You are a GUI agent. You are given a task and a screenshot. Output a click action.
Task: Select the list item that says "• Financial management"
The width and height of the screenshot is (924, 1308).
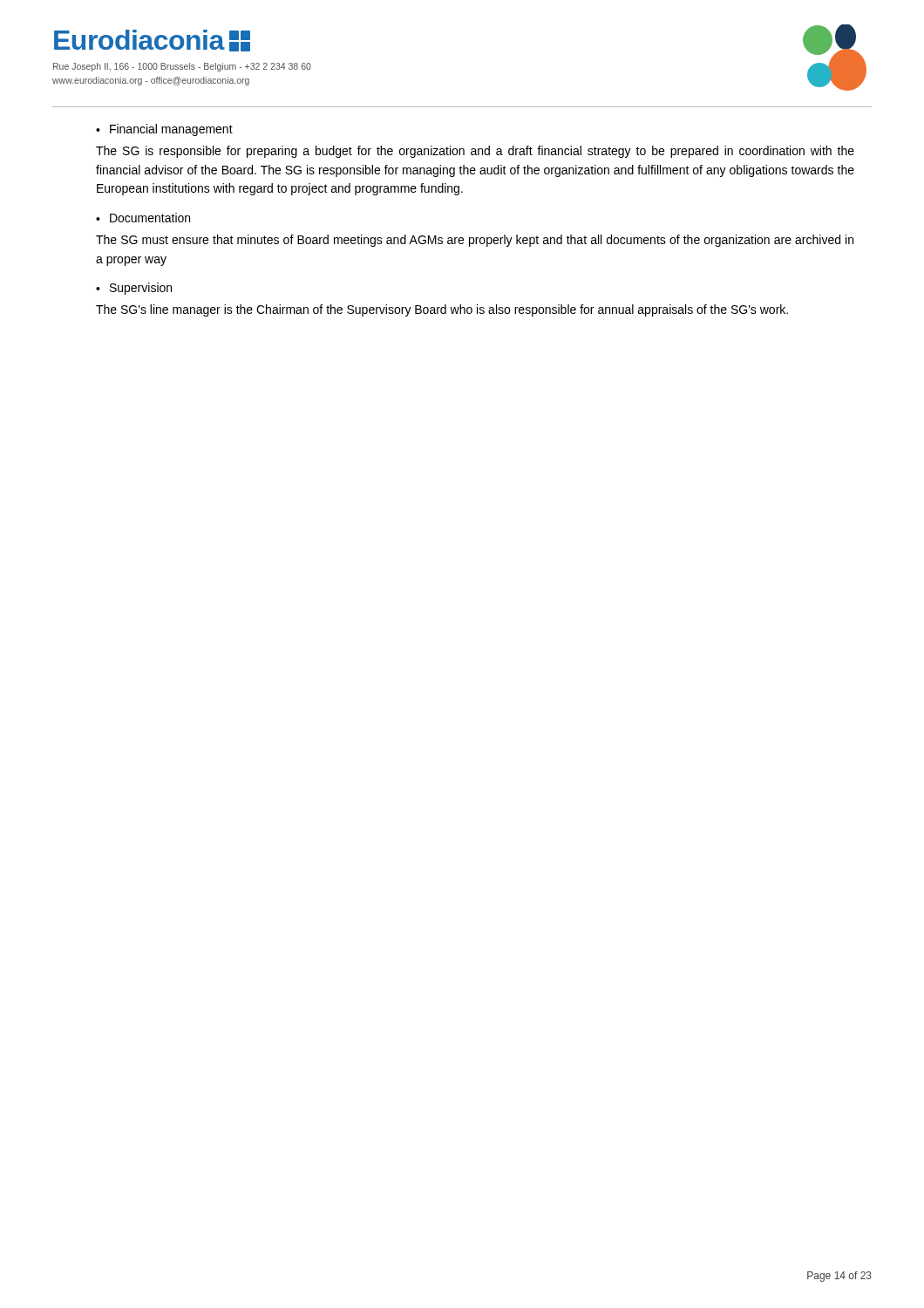[164, 129]
